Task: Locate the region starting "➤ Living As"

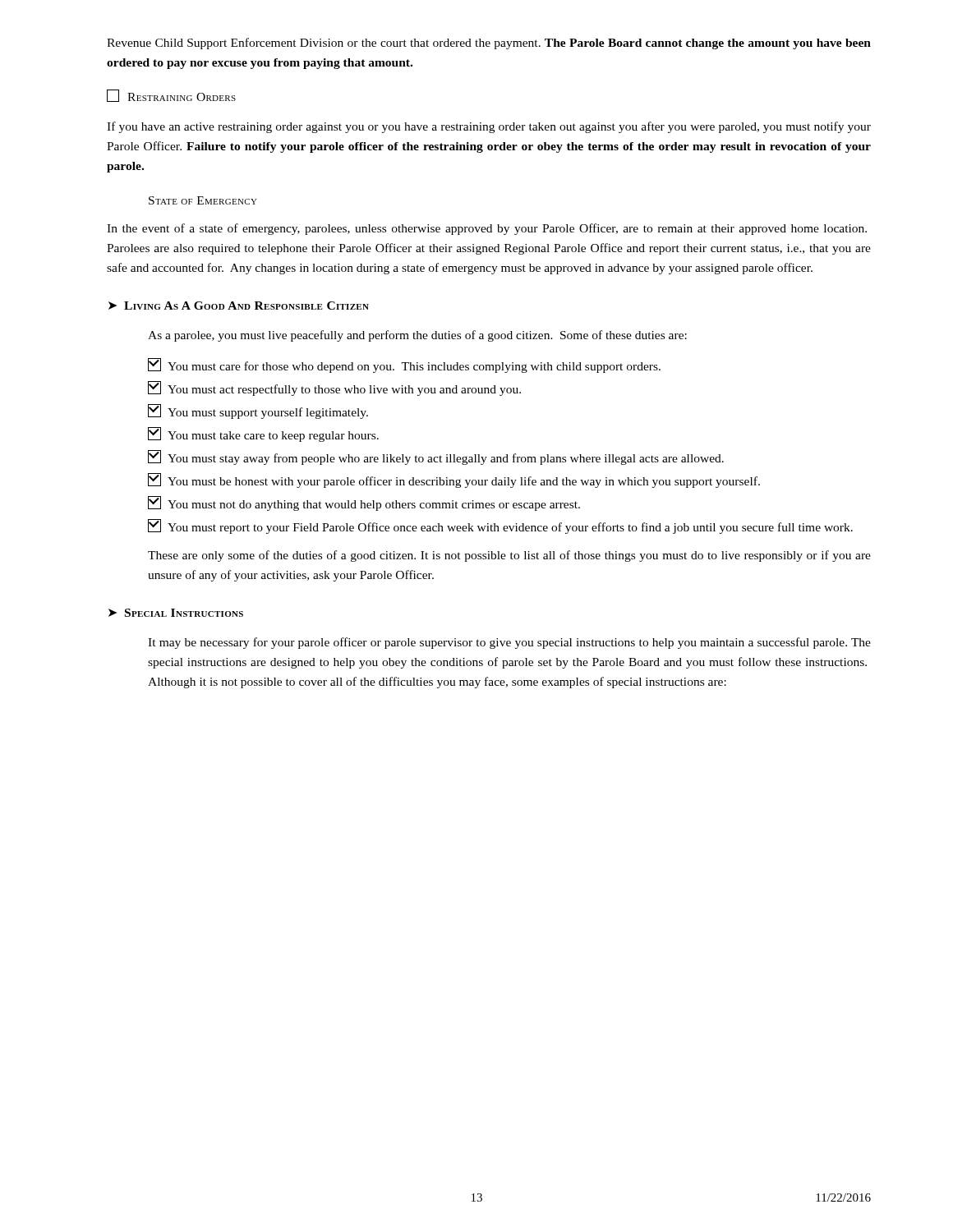Action: point(238,306)
